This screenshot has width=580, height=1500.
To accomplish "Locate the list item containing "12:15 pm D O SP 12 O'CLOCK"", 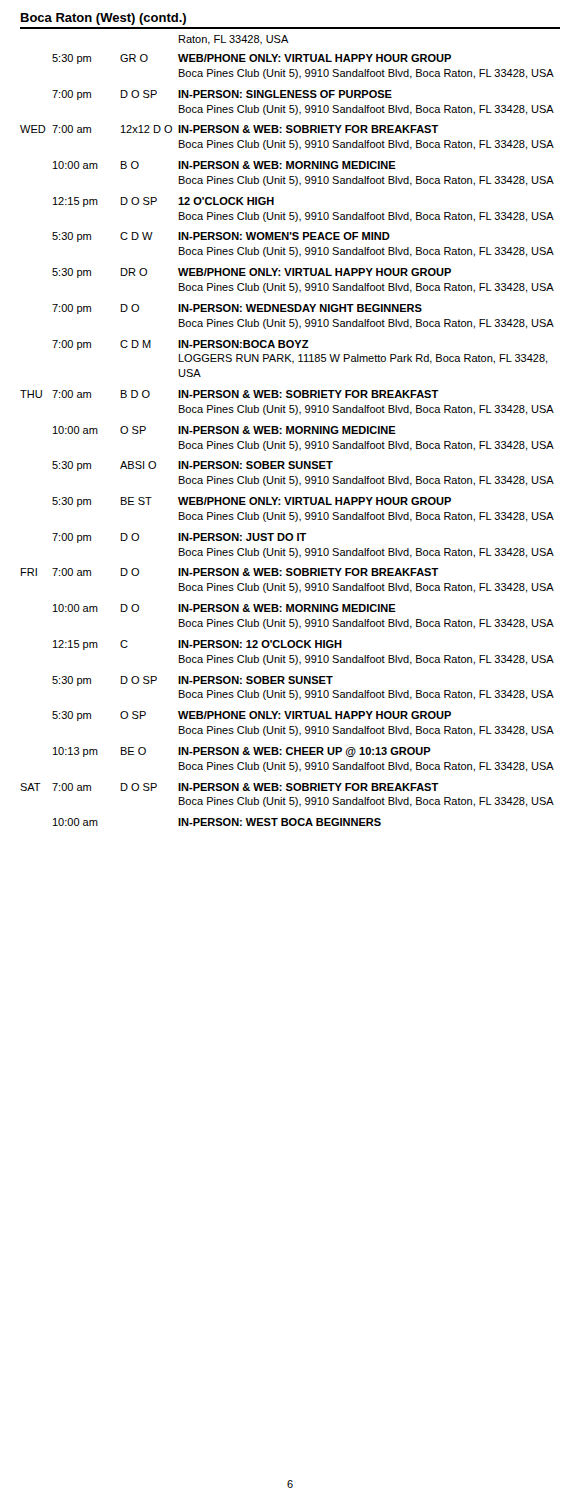I will coord(290,209).
